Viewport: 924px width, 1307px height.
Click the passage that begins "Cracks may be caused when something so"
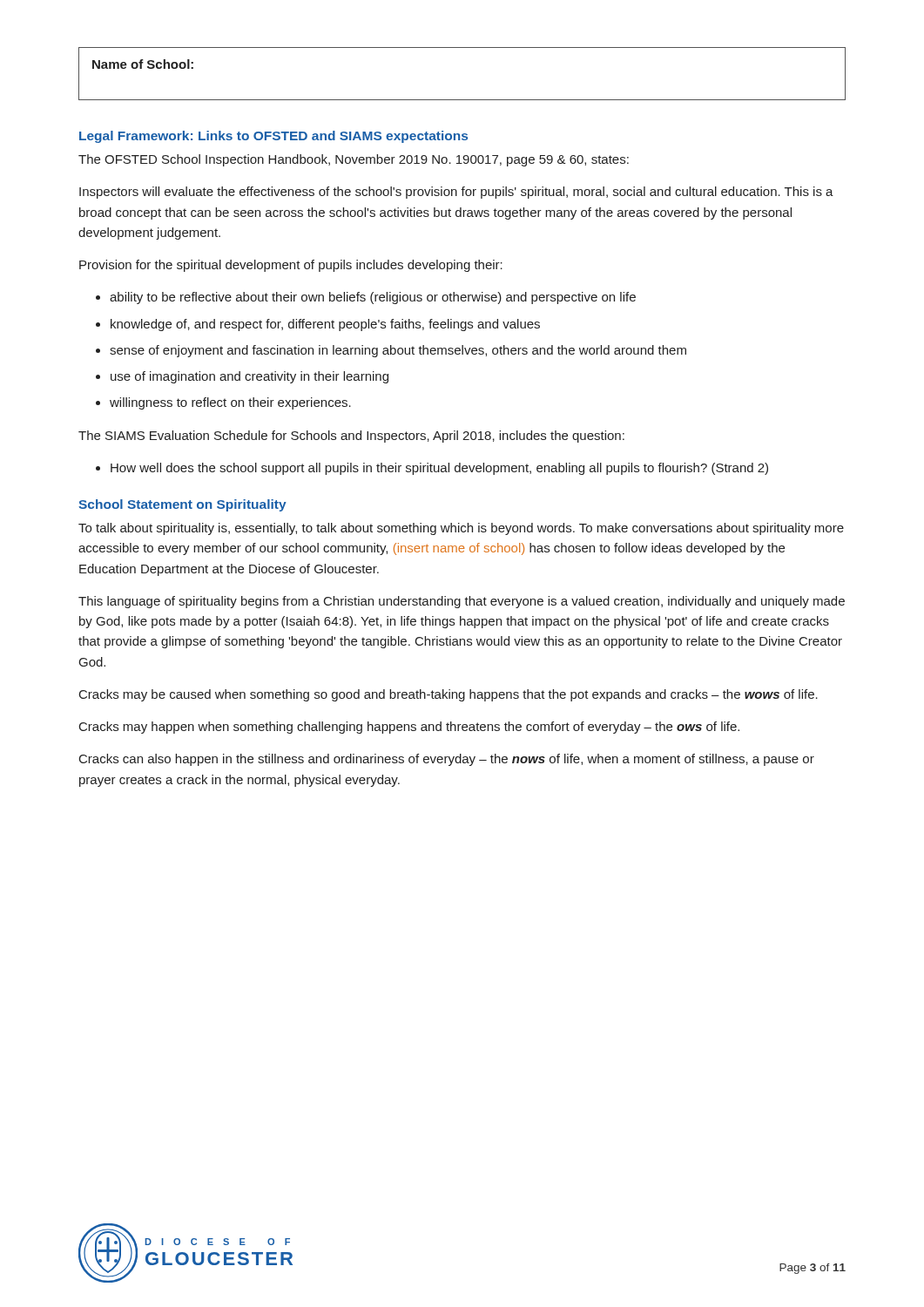(448, 694)
